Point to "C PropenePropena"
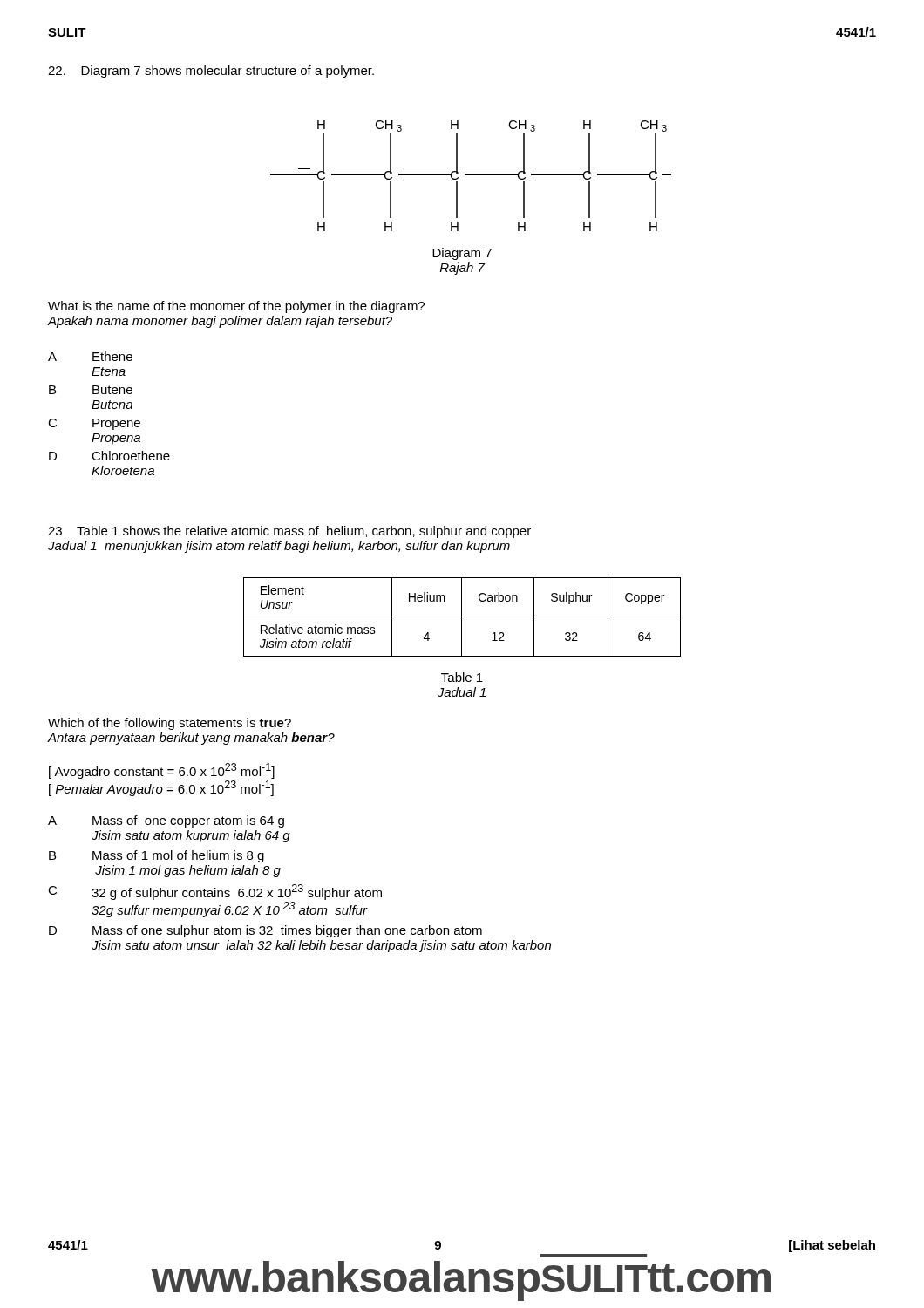This screenshot has width=924, height=1308. tap(94, 430)
